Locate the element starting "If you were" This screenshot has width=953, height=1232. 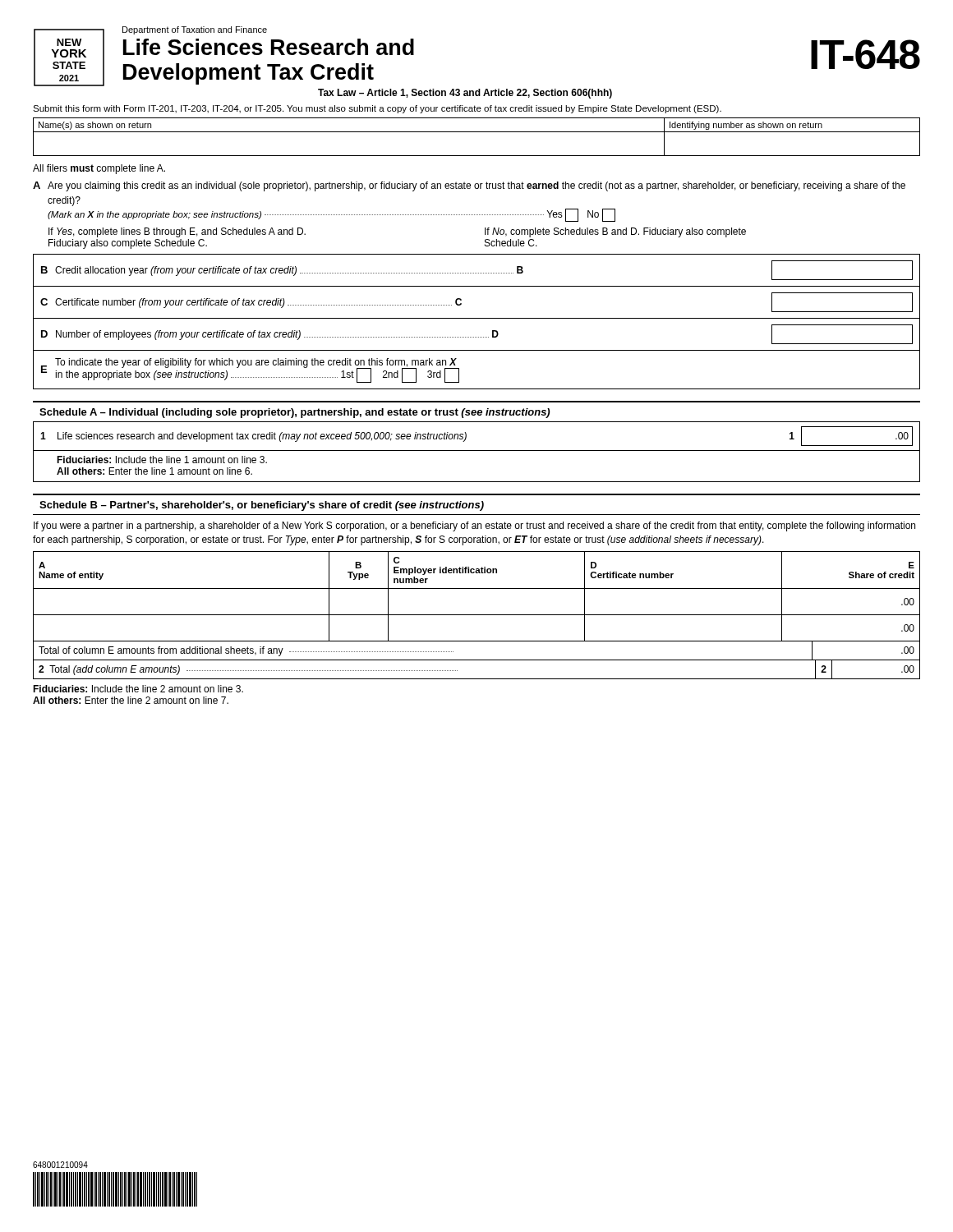coord(474,532)
